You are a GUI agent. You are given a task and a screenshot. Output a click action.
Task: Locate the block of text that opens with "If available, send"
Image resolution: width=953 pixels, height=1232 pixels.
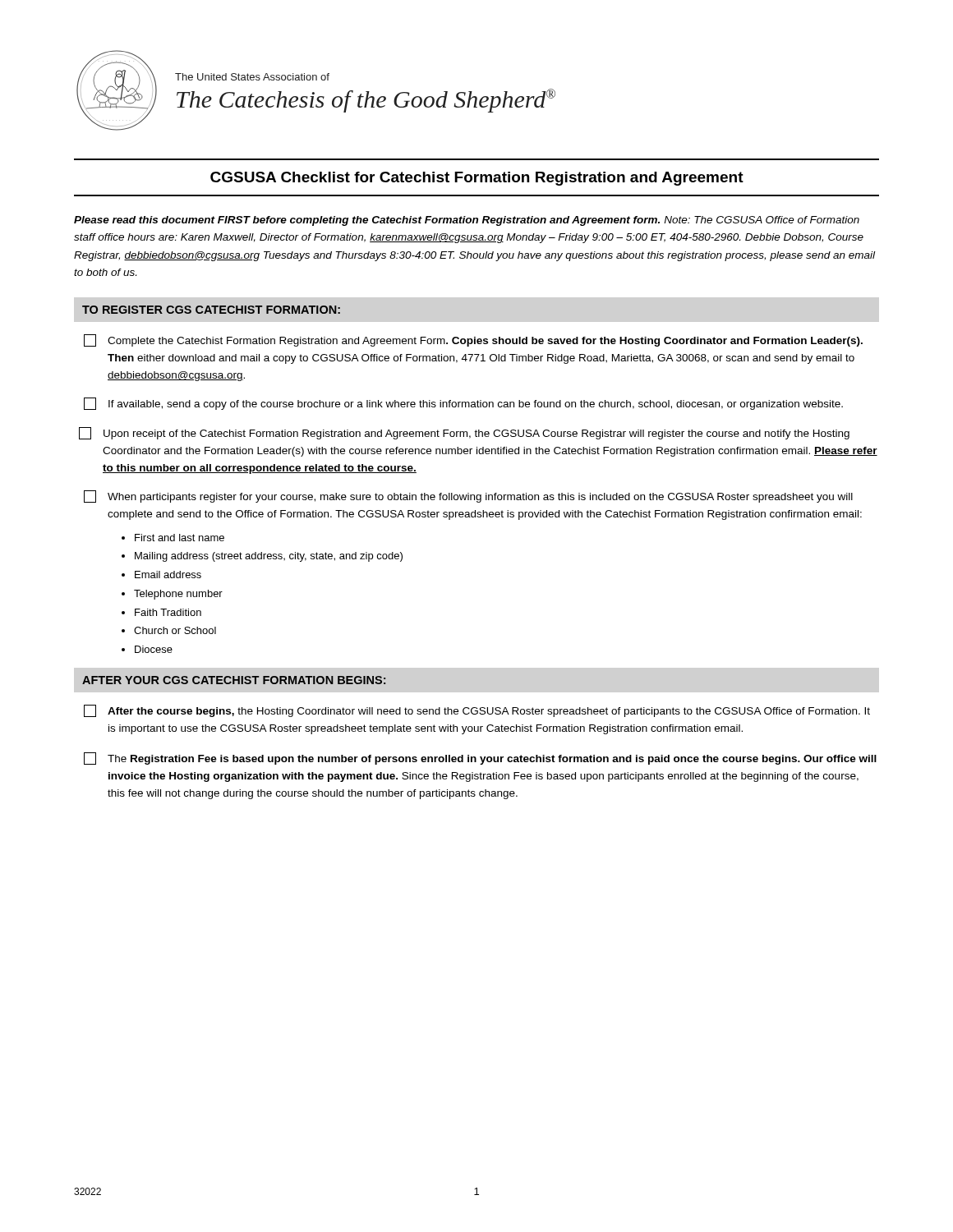[x=481, y=404]
